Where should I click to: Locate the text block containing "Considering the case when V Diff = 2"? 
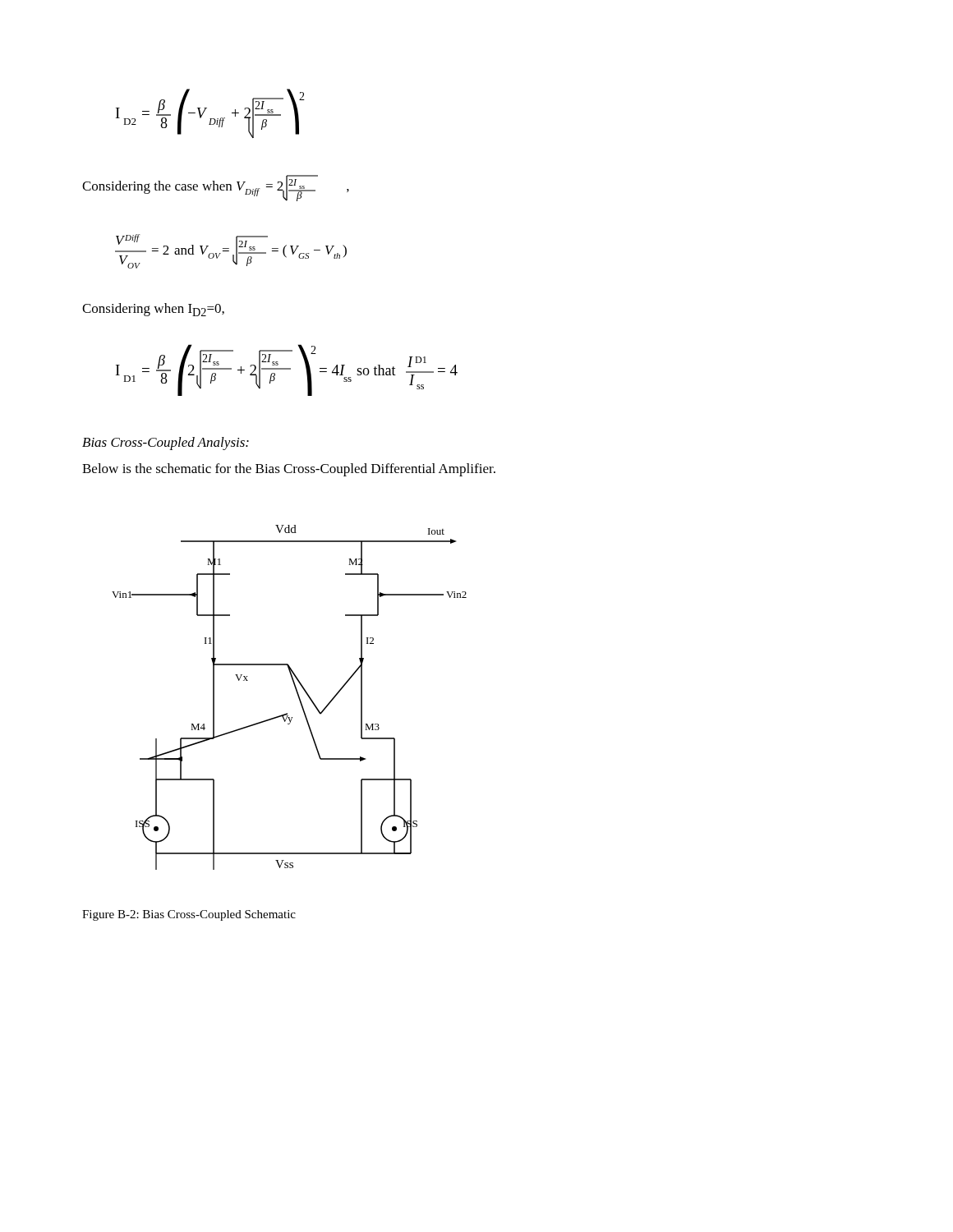pyautogui.click(x=216, y=187)
